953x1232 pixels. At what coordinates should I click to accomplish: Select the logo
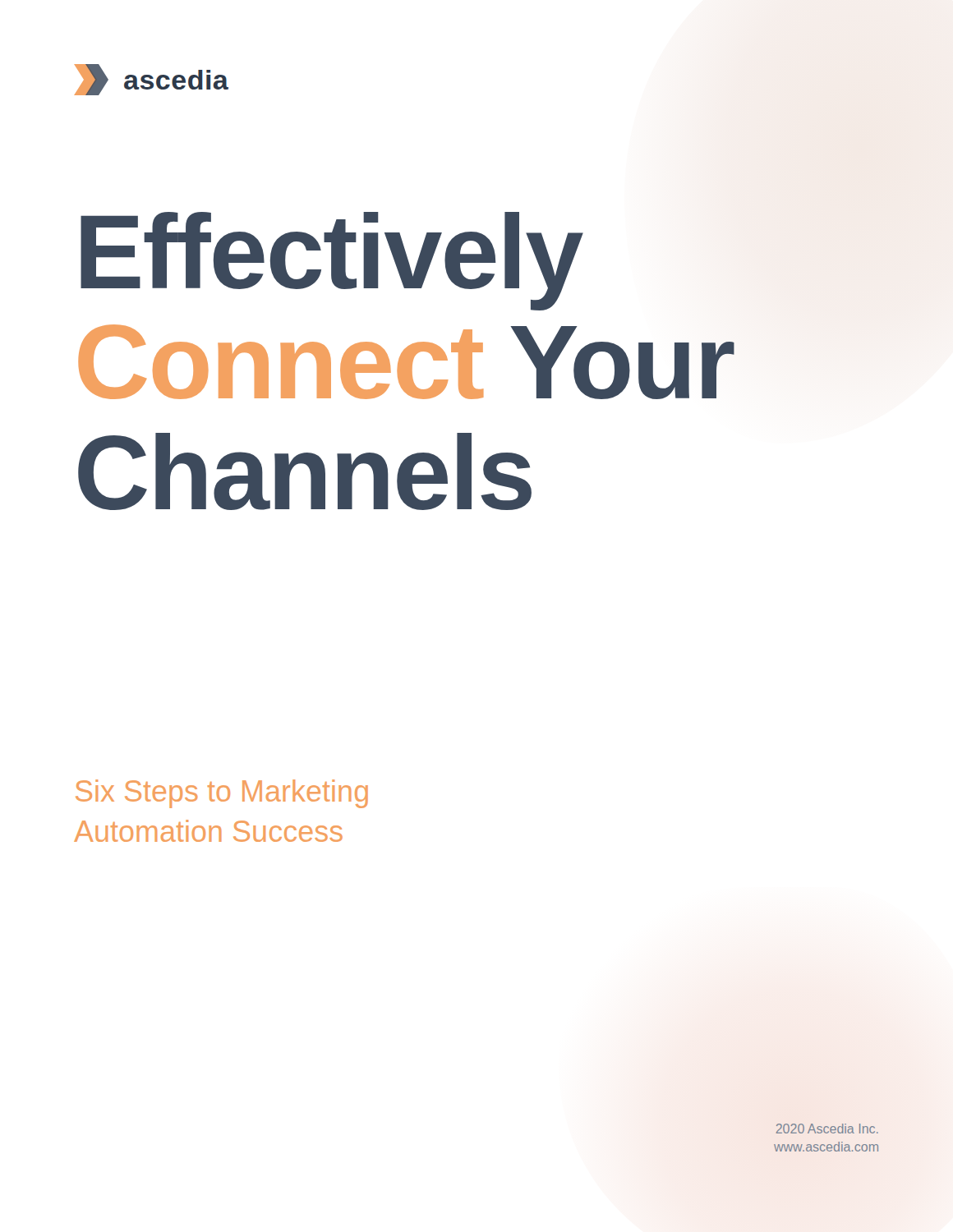pyautogui.click(x=189, y=81)
